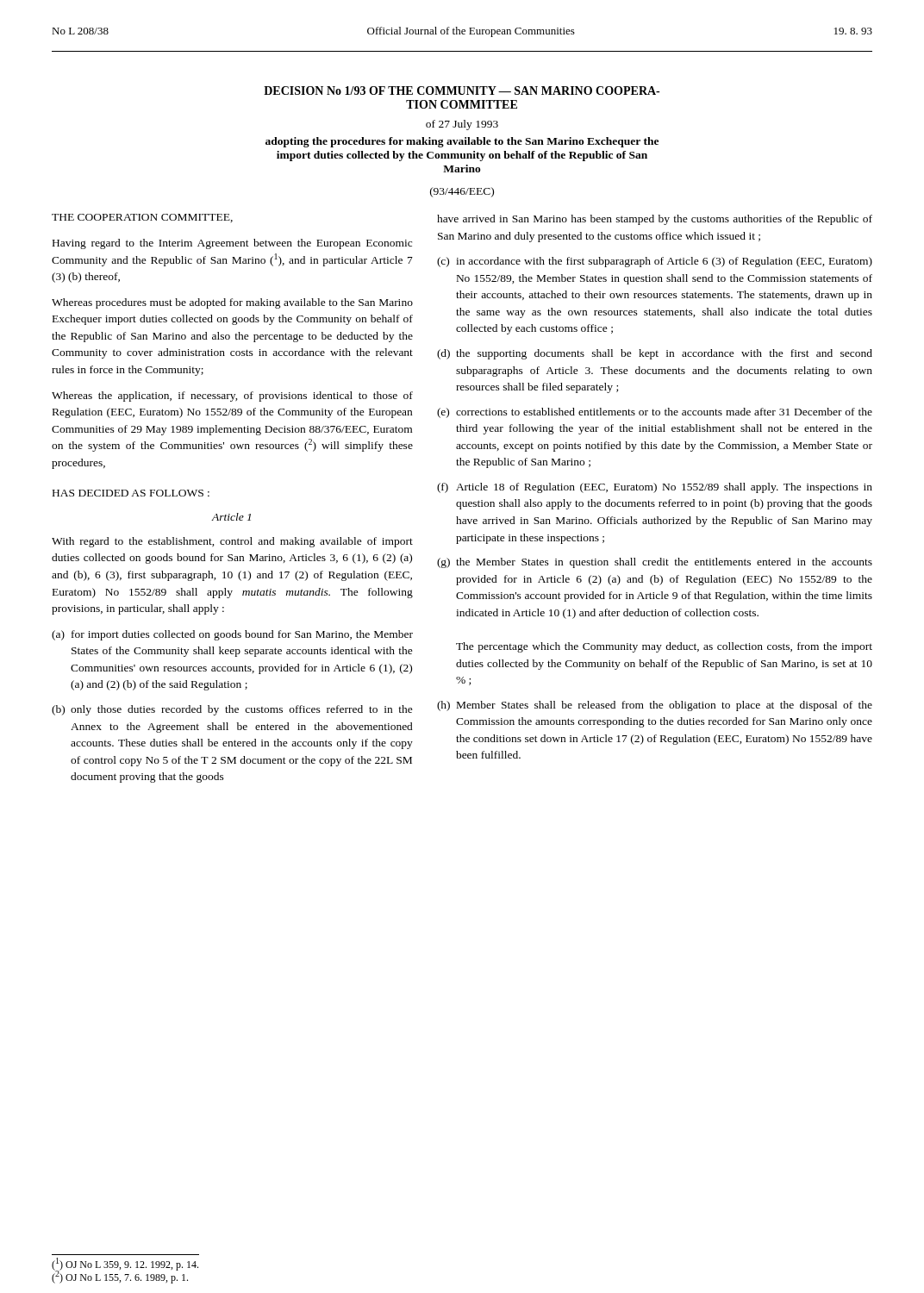Image resolution: width=924 pixels, height=1293 pixels.
Task: Click on the section header containing "Article 1"
Action: pyautogui.click(x=232, y=517)
